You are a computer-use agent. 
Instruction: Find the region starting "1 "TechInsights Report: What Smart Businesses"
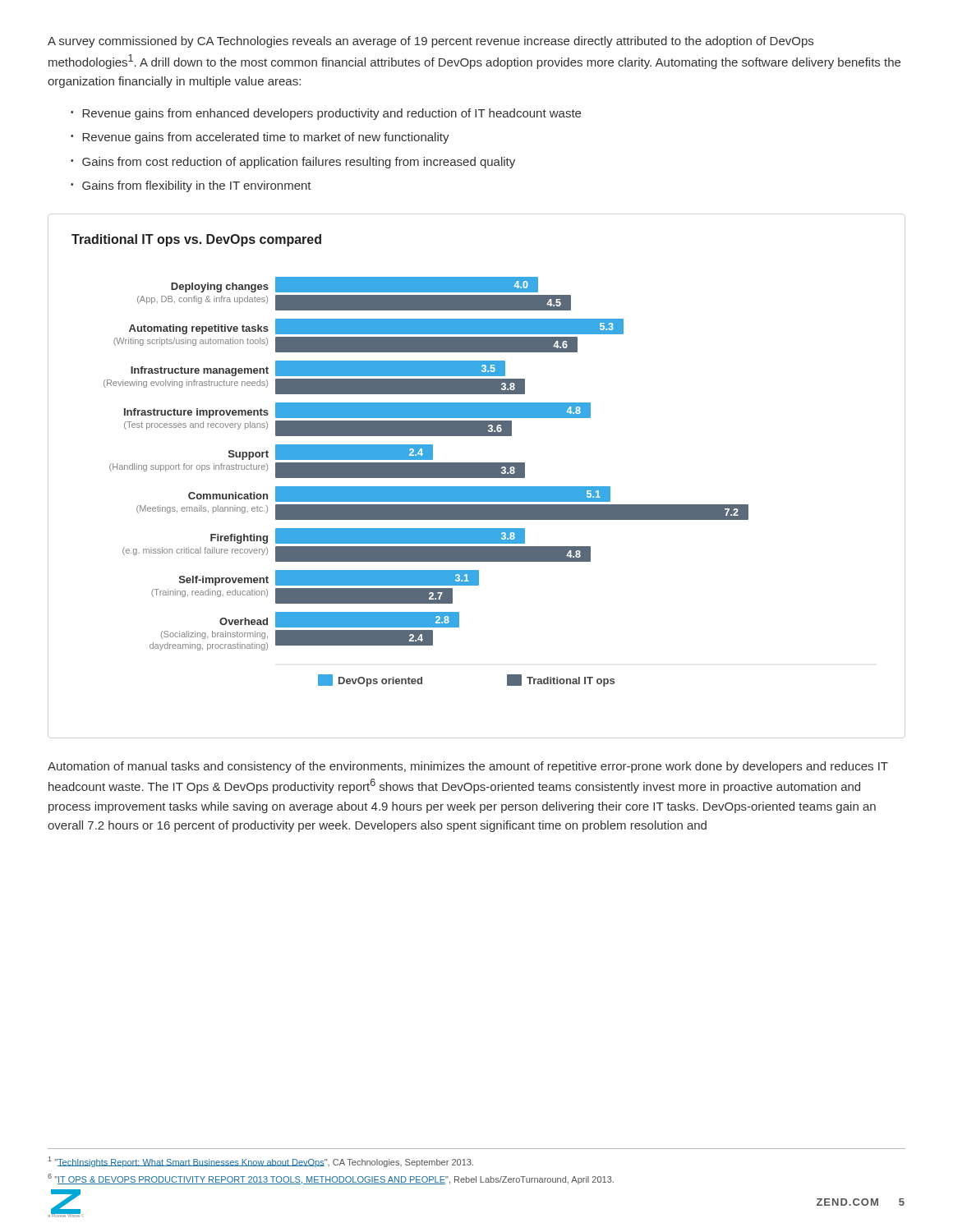pyautogui.click(x=476, y=1170)
